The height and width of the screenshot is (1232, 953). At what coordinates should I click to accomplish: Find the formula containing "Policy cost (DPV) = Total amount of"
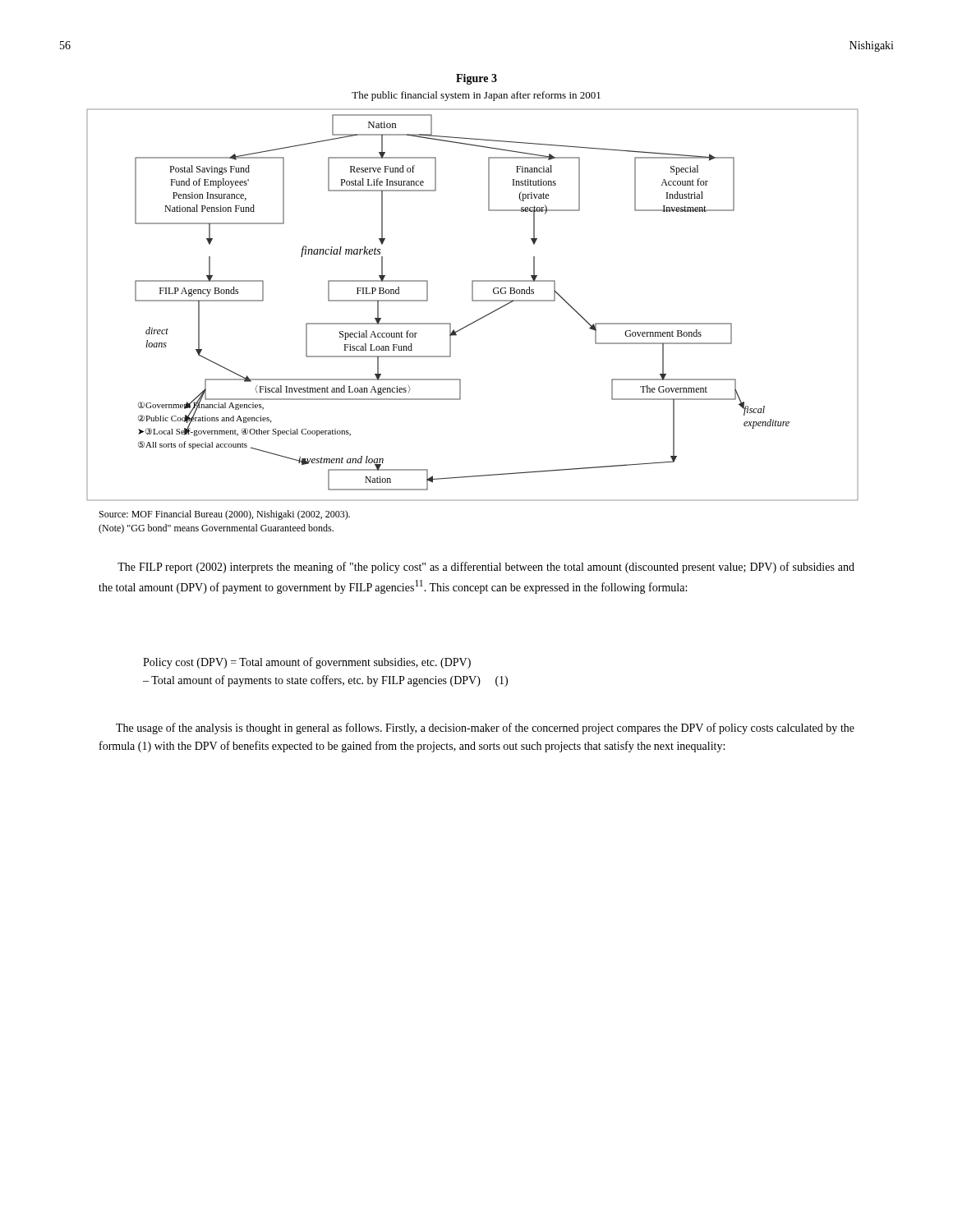coord(320,672)
